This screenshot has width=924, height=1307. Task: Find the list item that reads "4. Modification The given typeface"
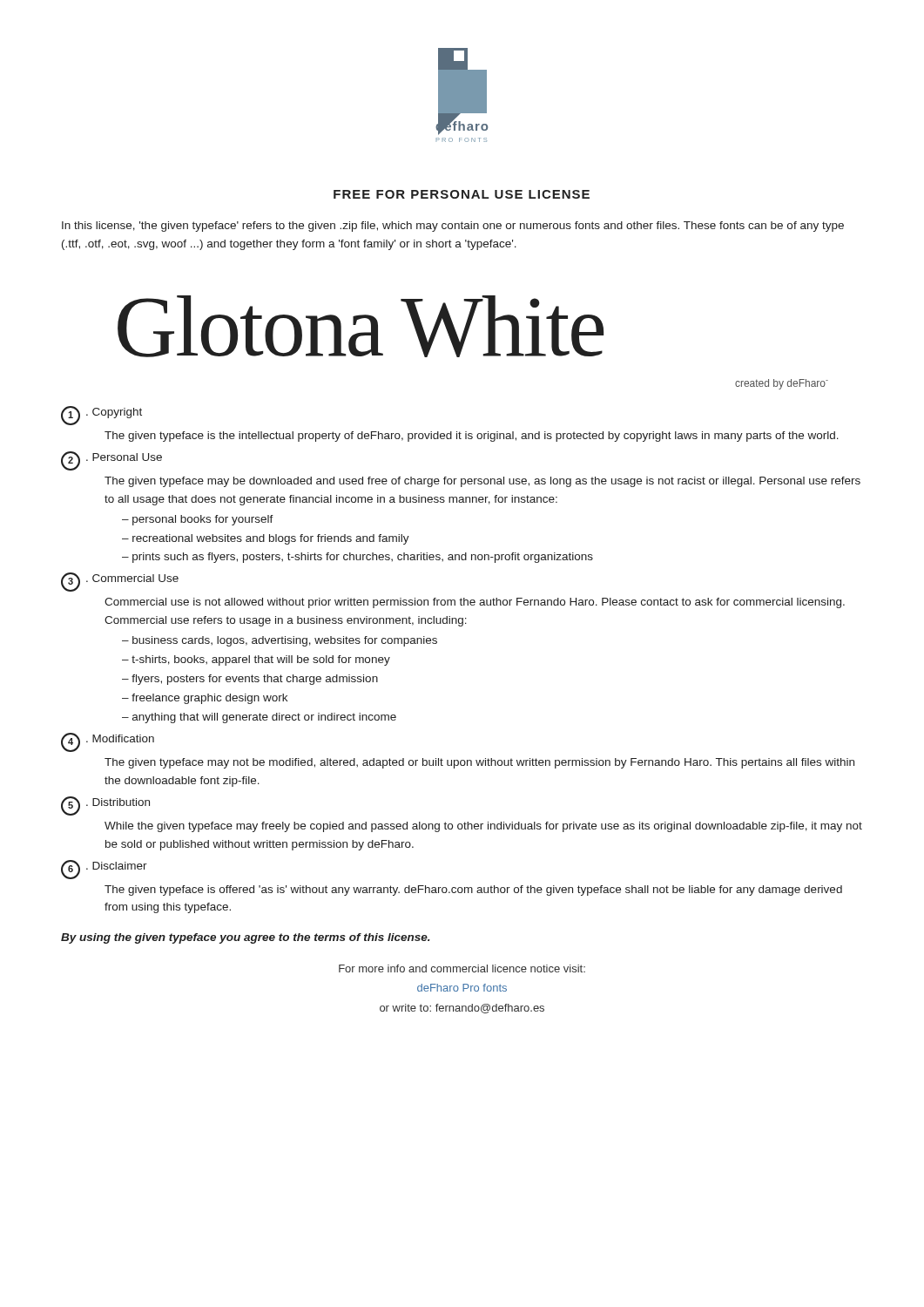(x=462, y=761)
